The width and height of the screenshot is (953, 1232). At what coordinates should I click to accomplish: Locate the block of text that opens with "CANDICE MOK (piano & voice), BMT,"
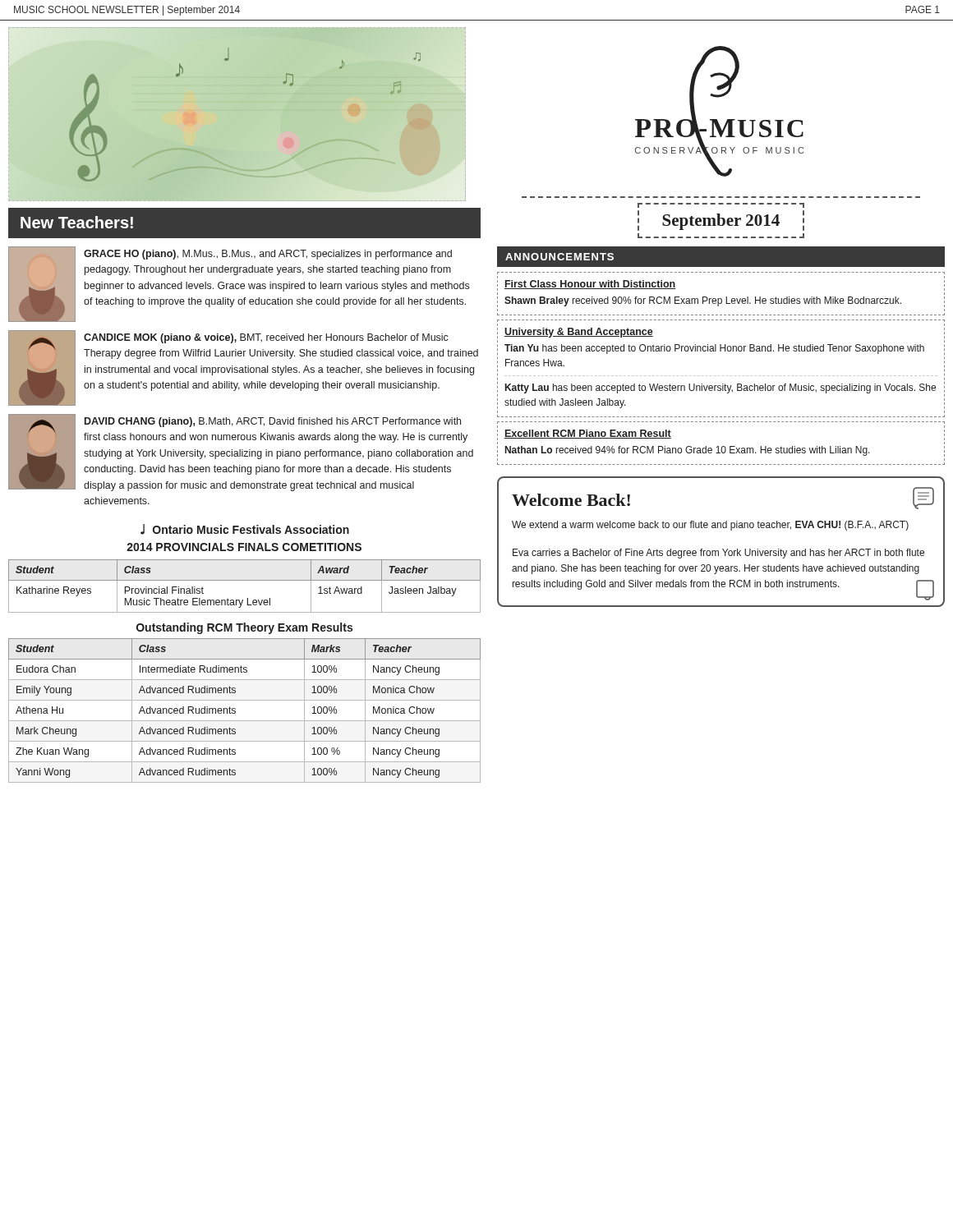point(244,368)
